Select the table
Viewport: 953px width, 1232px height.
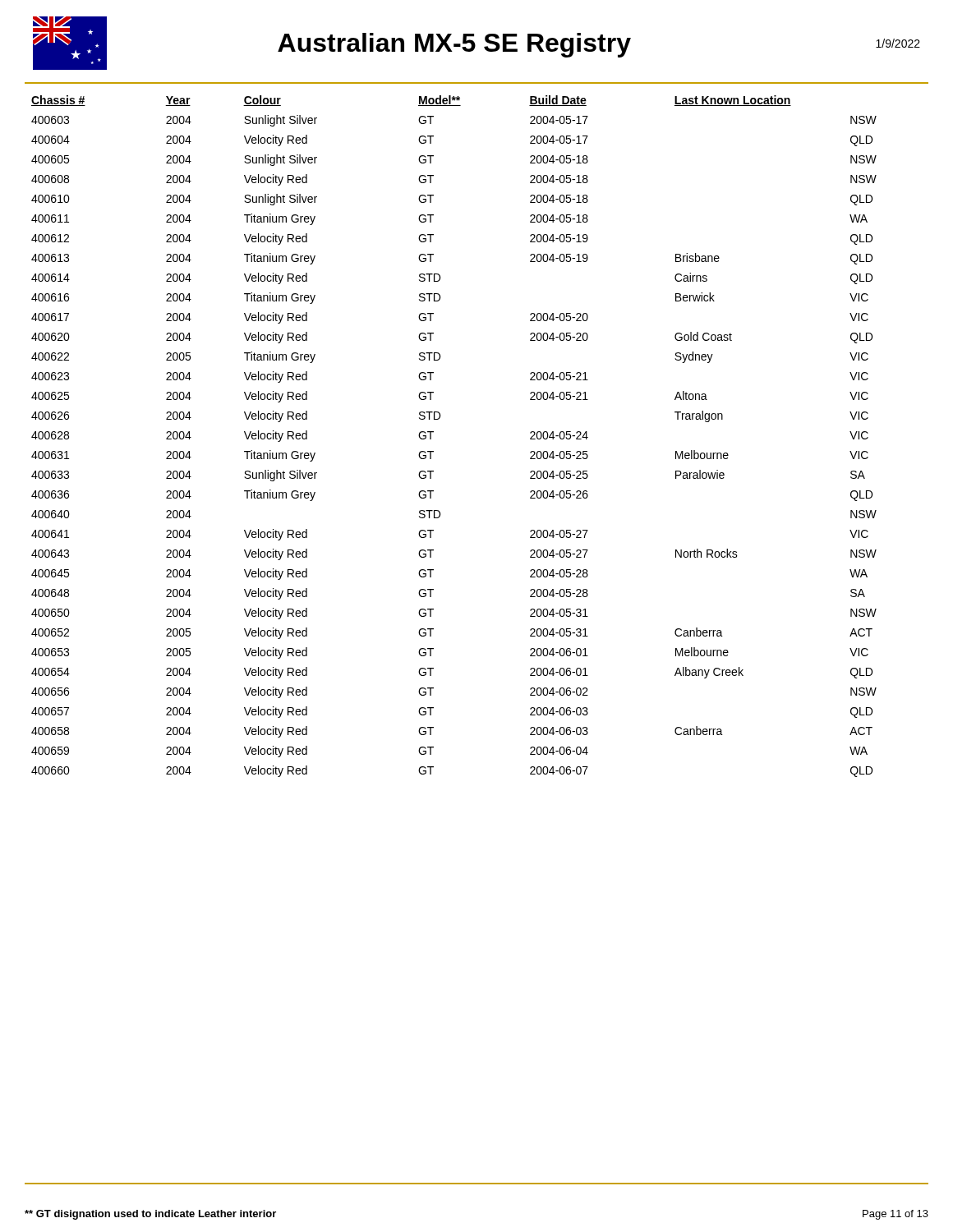coord(476,632)
